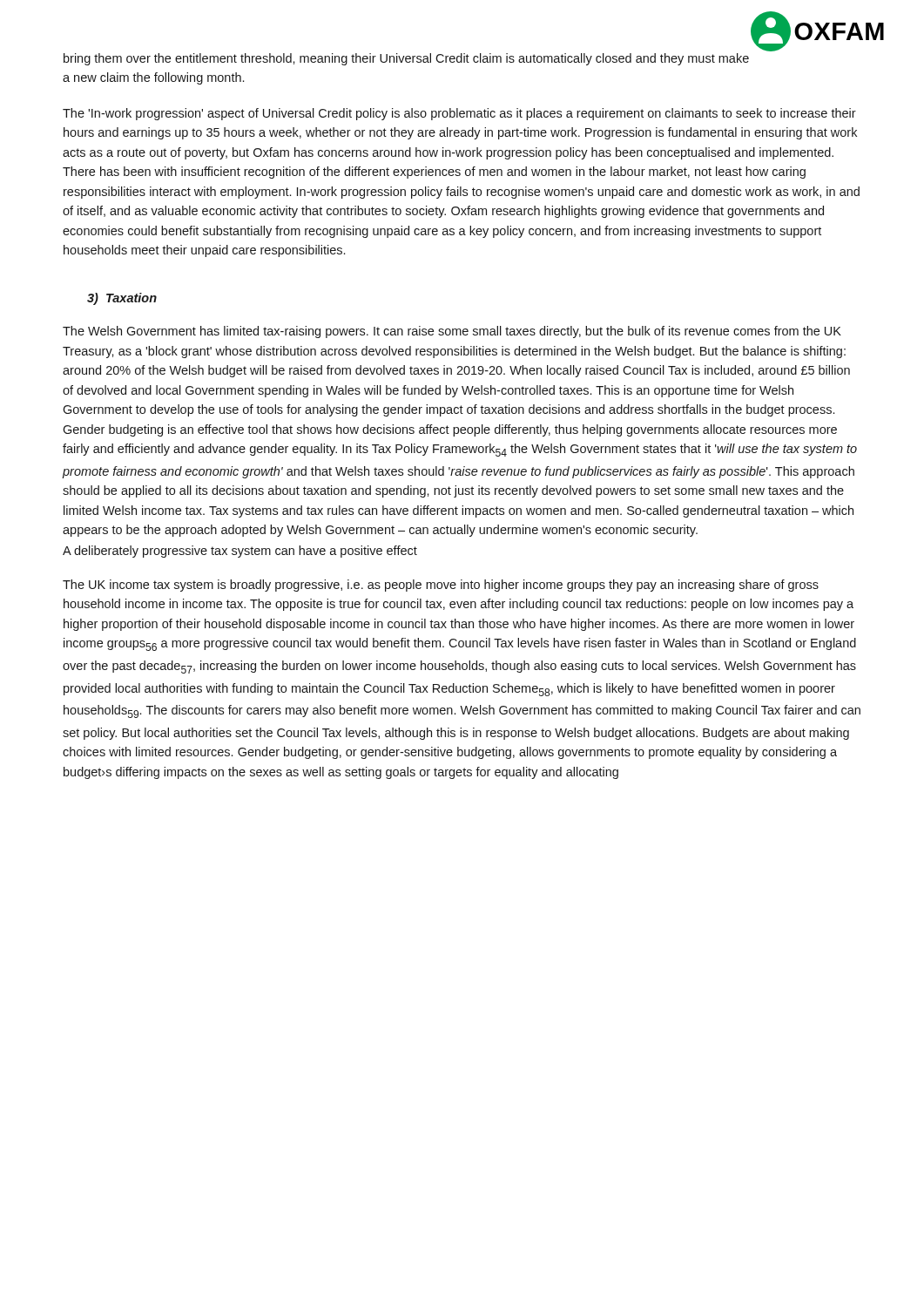Navigate to the text block starting "3) Taxation"
Viewport: 924px width, 1307px height.
tap(122, 298)
